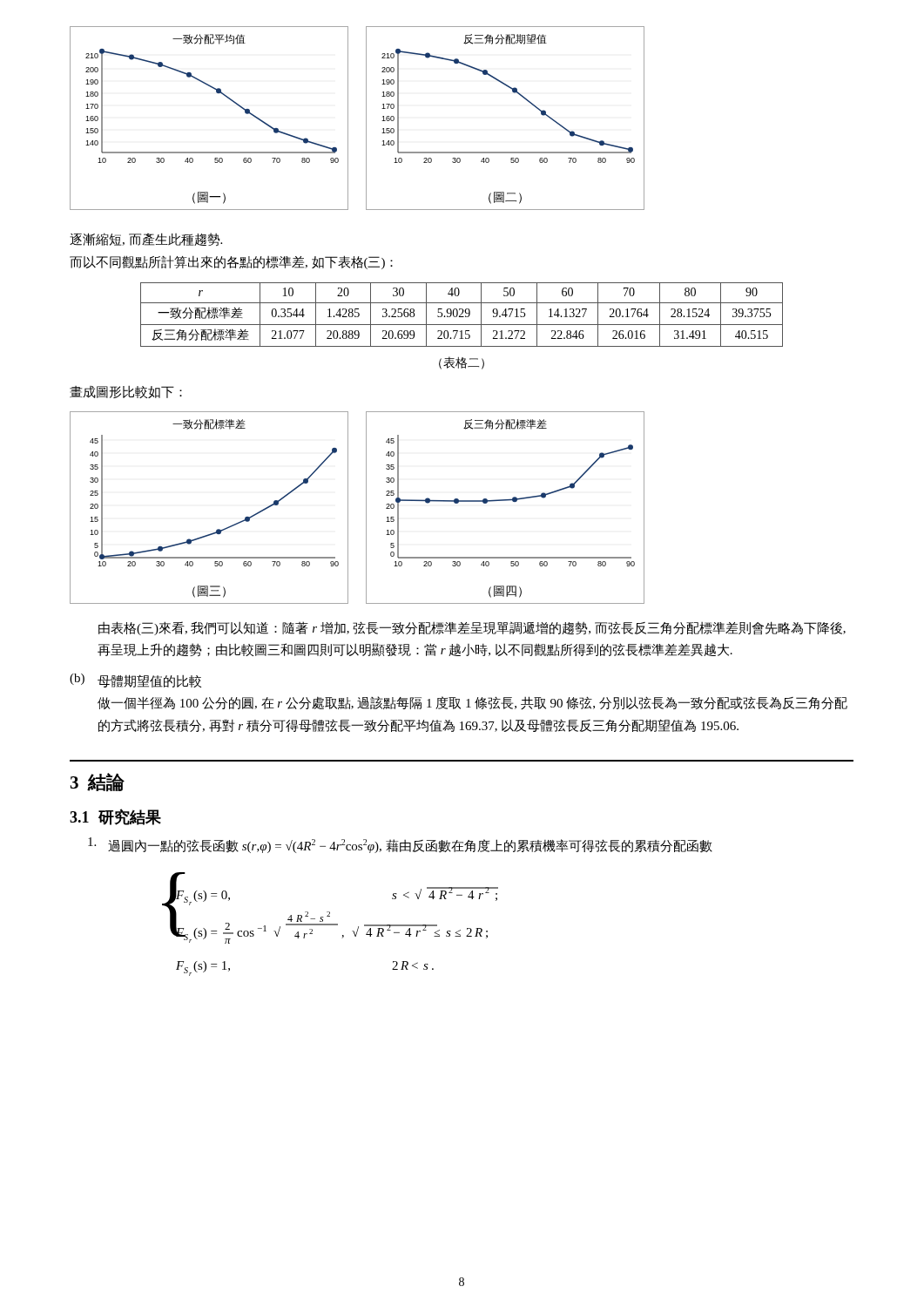Point to the region starting "逐漸縮短, 而產生此種趨勢. 而以不同觀點所計算出來的各點的標準差, 如下表格(三)："

pos(234,251)
